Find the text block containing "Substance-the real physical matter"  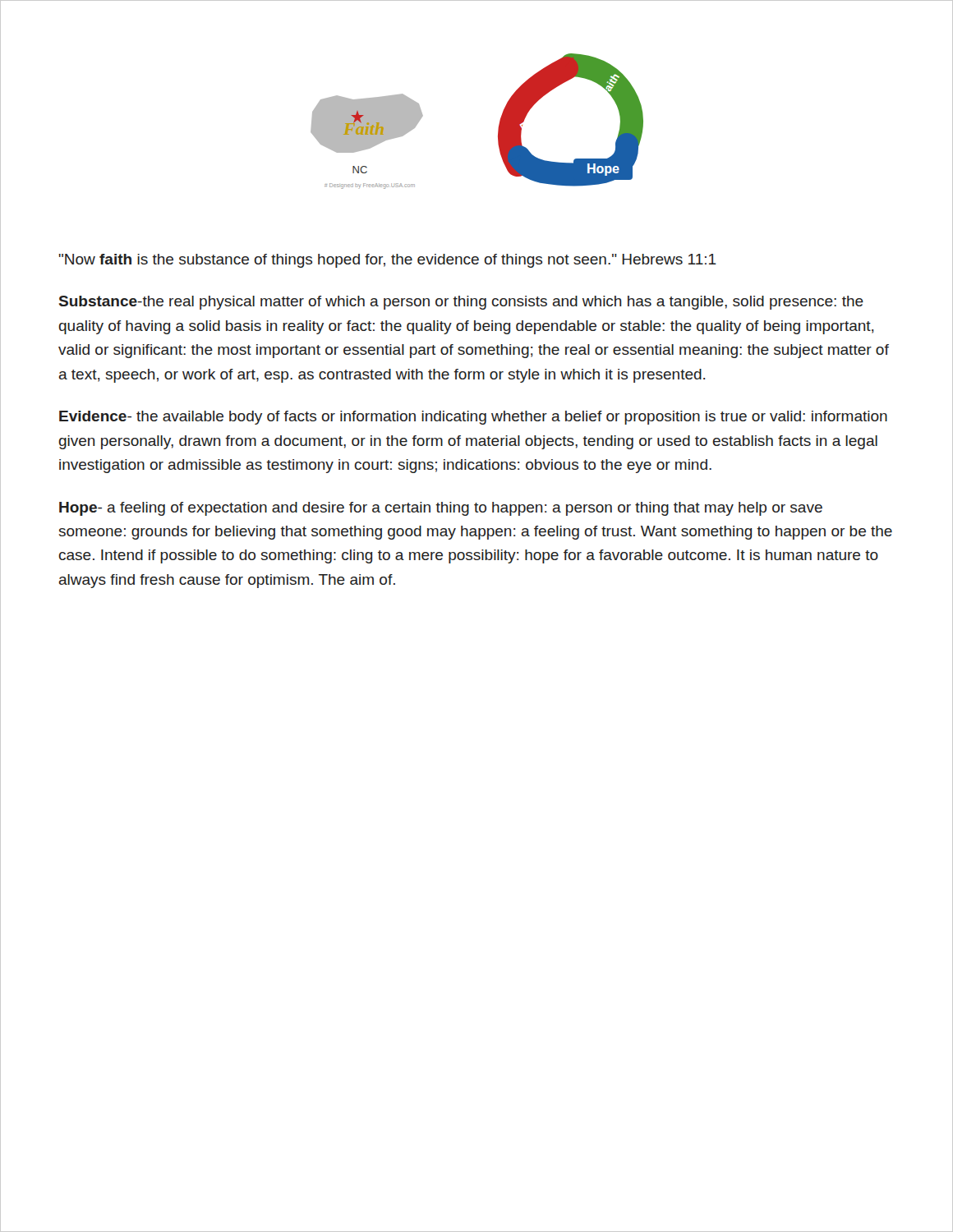(x=473, y=338)
